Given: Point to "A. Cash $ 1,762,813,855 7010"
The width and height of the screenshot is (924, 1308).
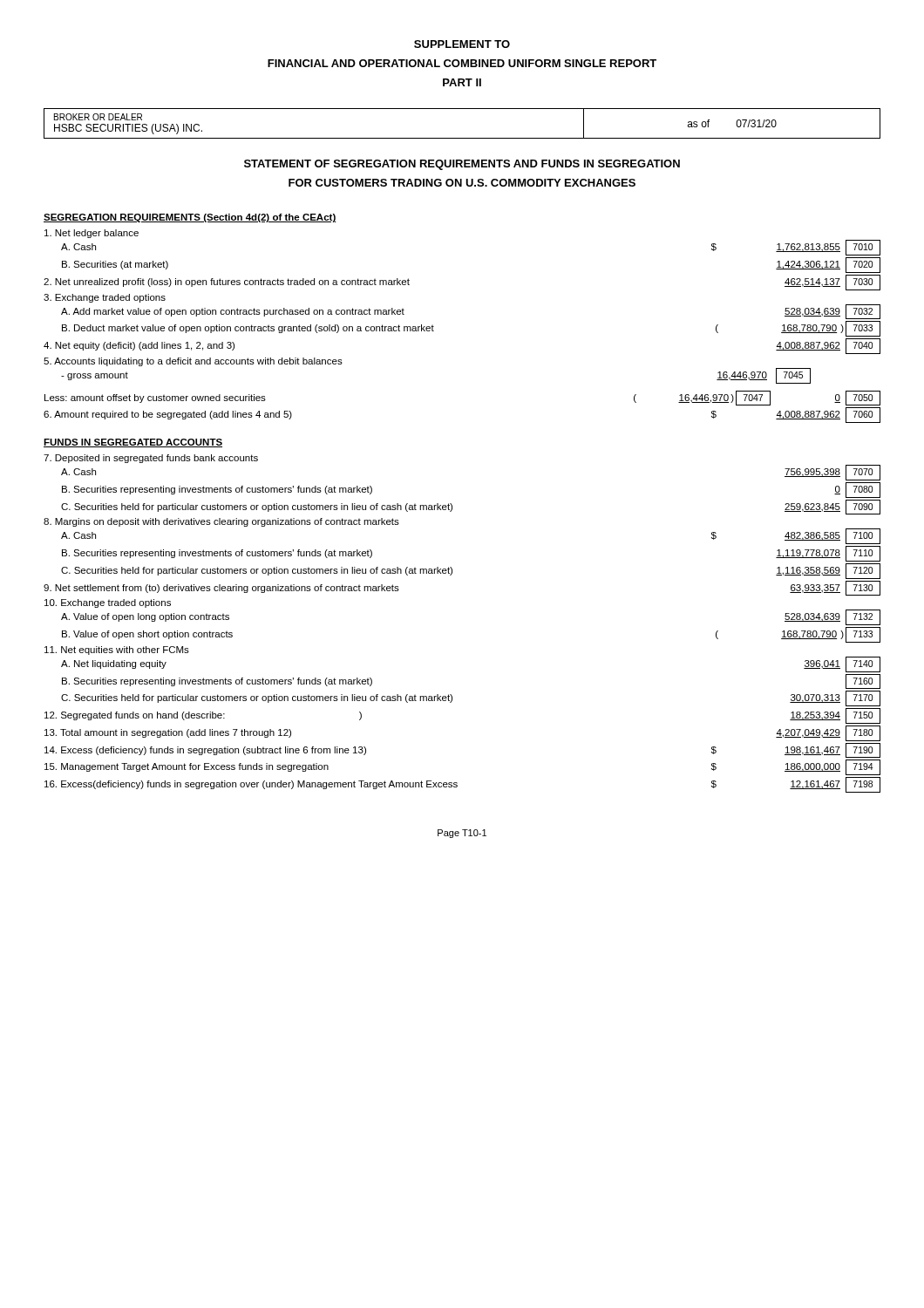Looking at the screenshot, I should pyautogui.click(x=82, y=247).
